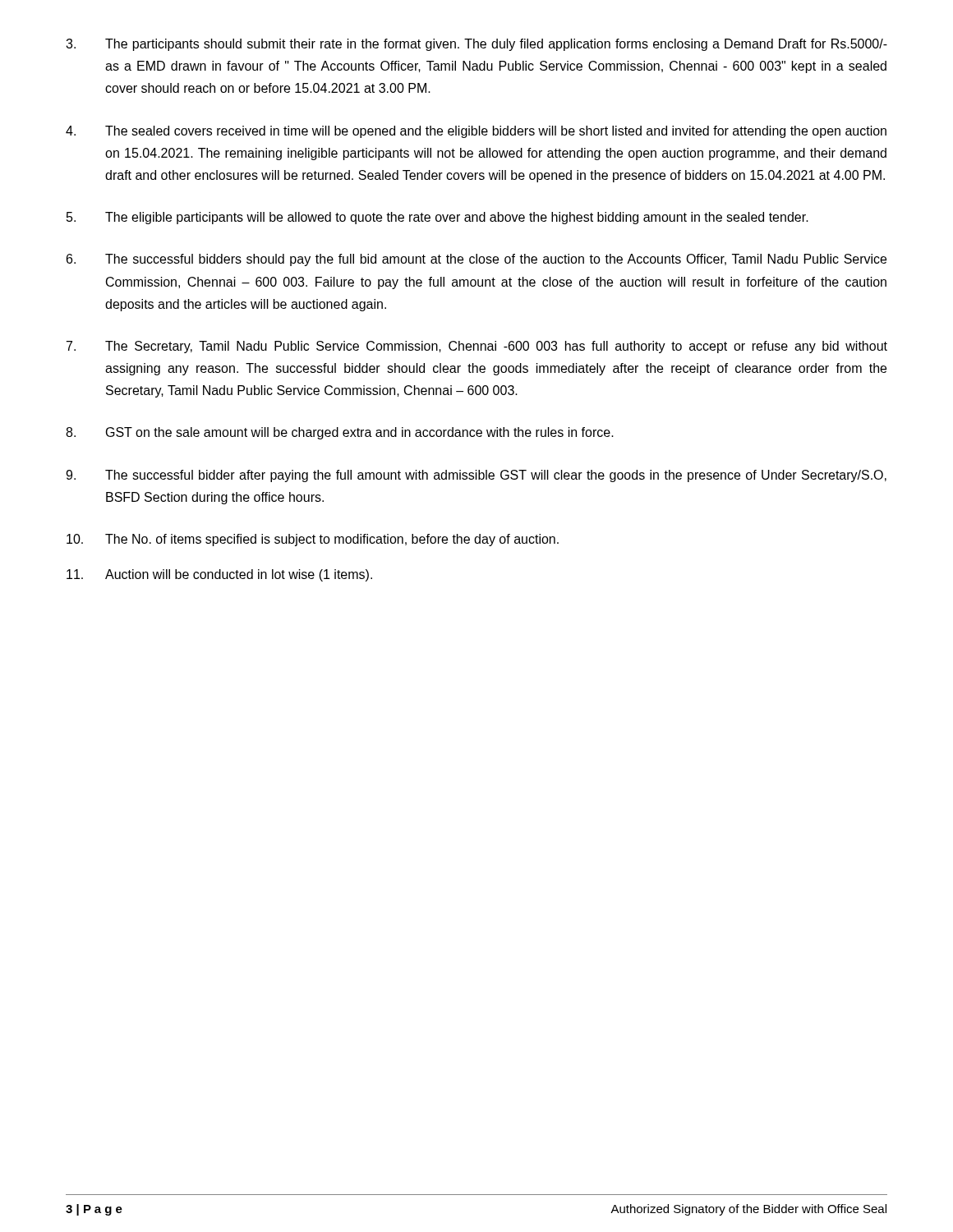The image size is (953, 1232).
Task: Click on the list item with the text "3. The participants should submit"
Action: click(476, 66)
